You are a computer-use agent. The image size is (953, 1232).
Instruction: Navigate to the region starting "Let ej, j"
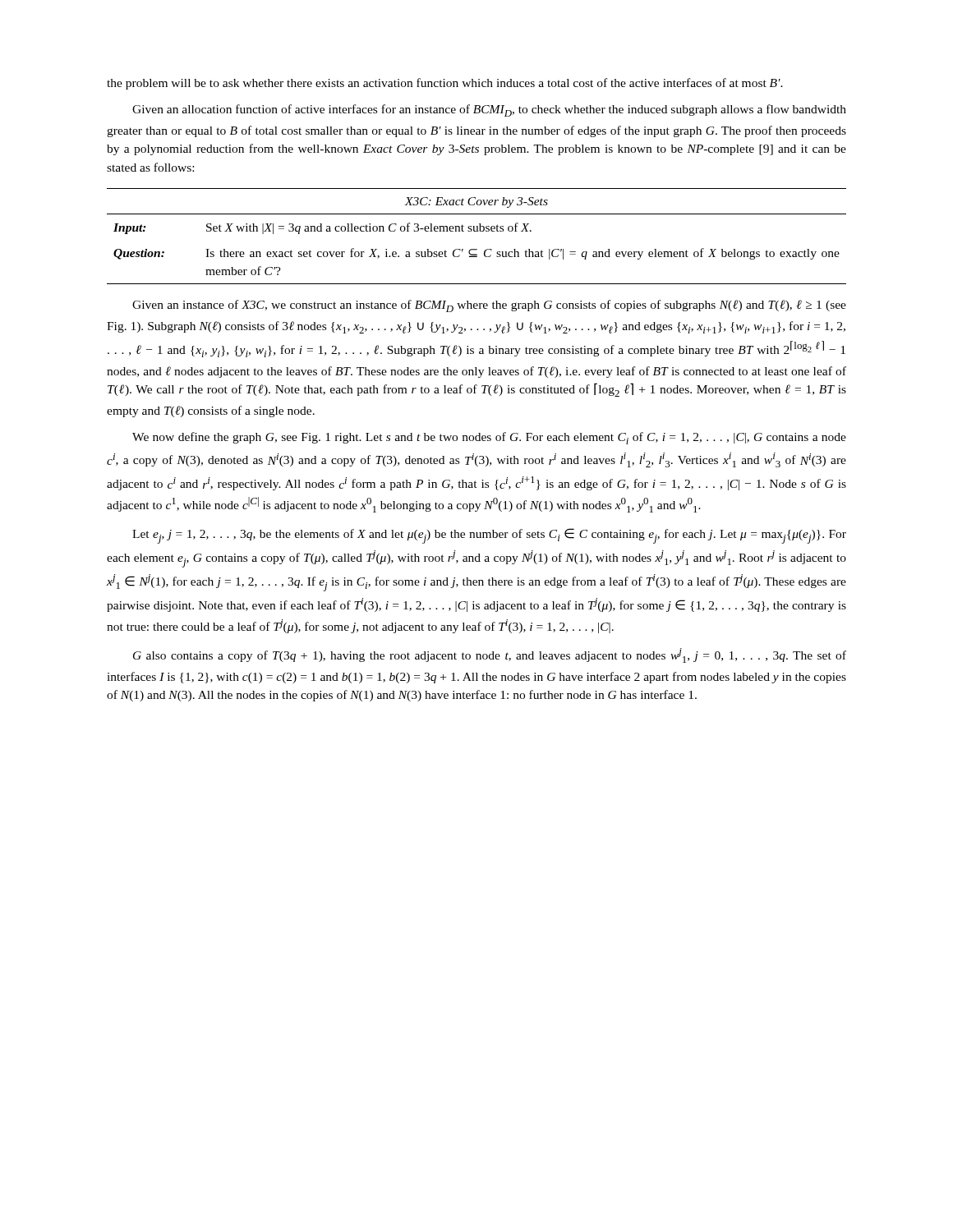[x=476, y=581]
